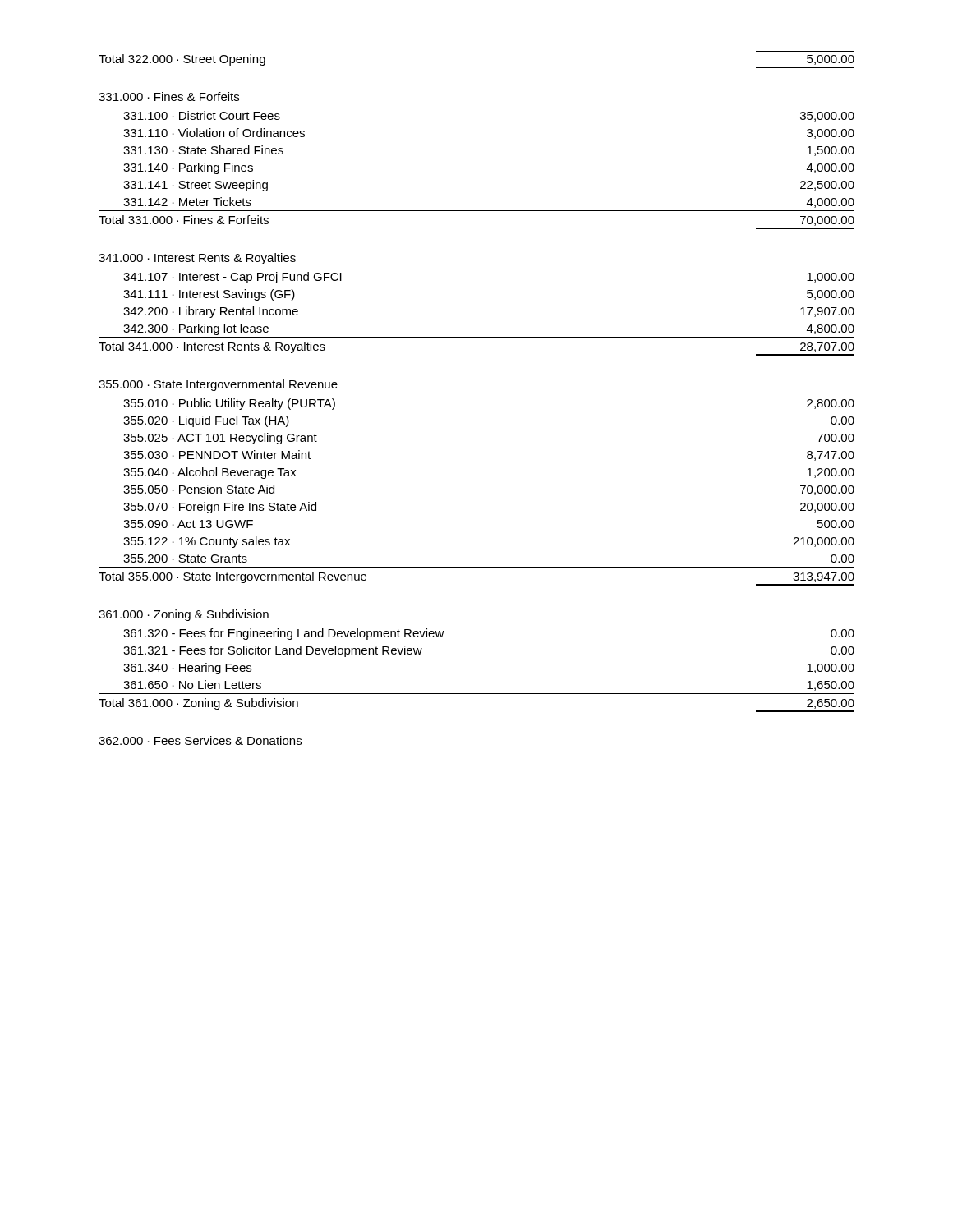
Task: Locate the table with the text "Total 322.000 ·"
Action: click(x=476, y=399)
